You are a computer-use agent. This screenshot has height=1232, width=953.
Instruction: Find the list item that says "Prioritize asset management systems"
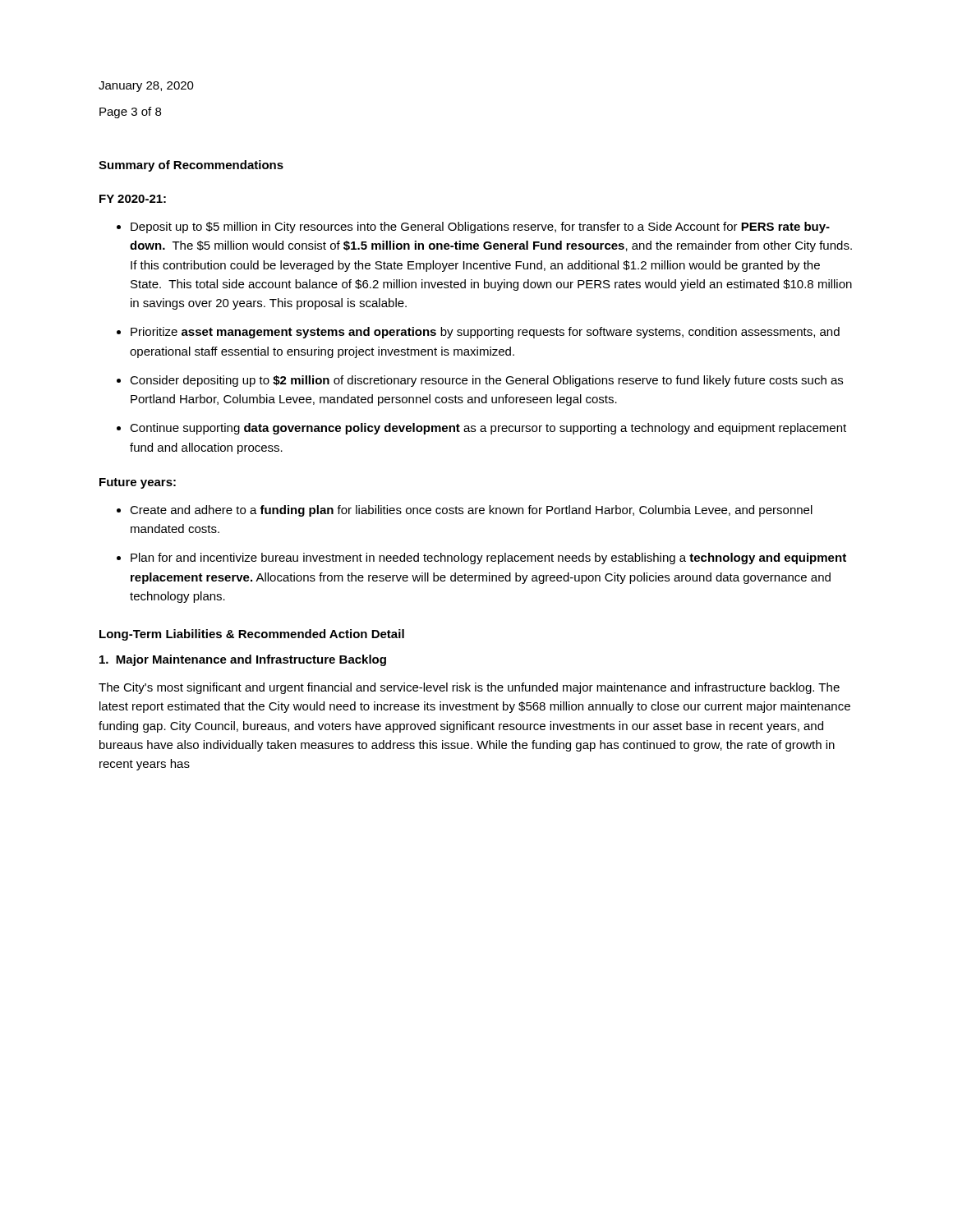pos(485,341)
